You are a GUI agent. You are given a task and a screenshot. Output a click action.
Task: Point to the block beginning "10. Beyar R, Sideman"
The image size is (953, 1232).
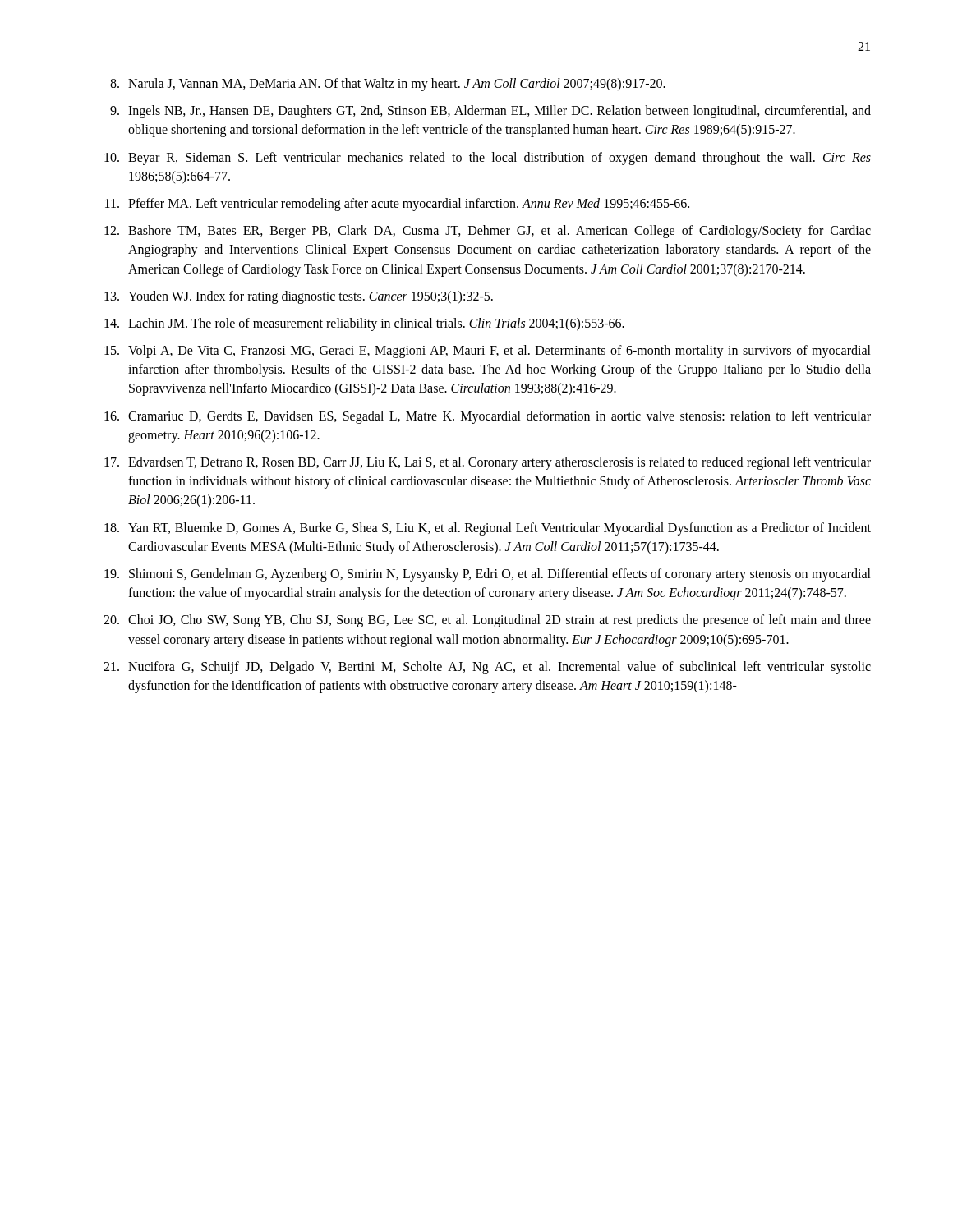[x=481, y=167]
